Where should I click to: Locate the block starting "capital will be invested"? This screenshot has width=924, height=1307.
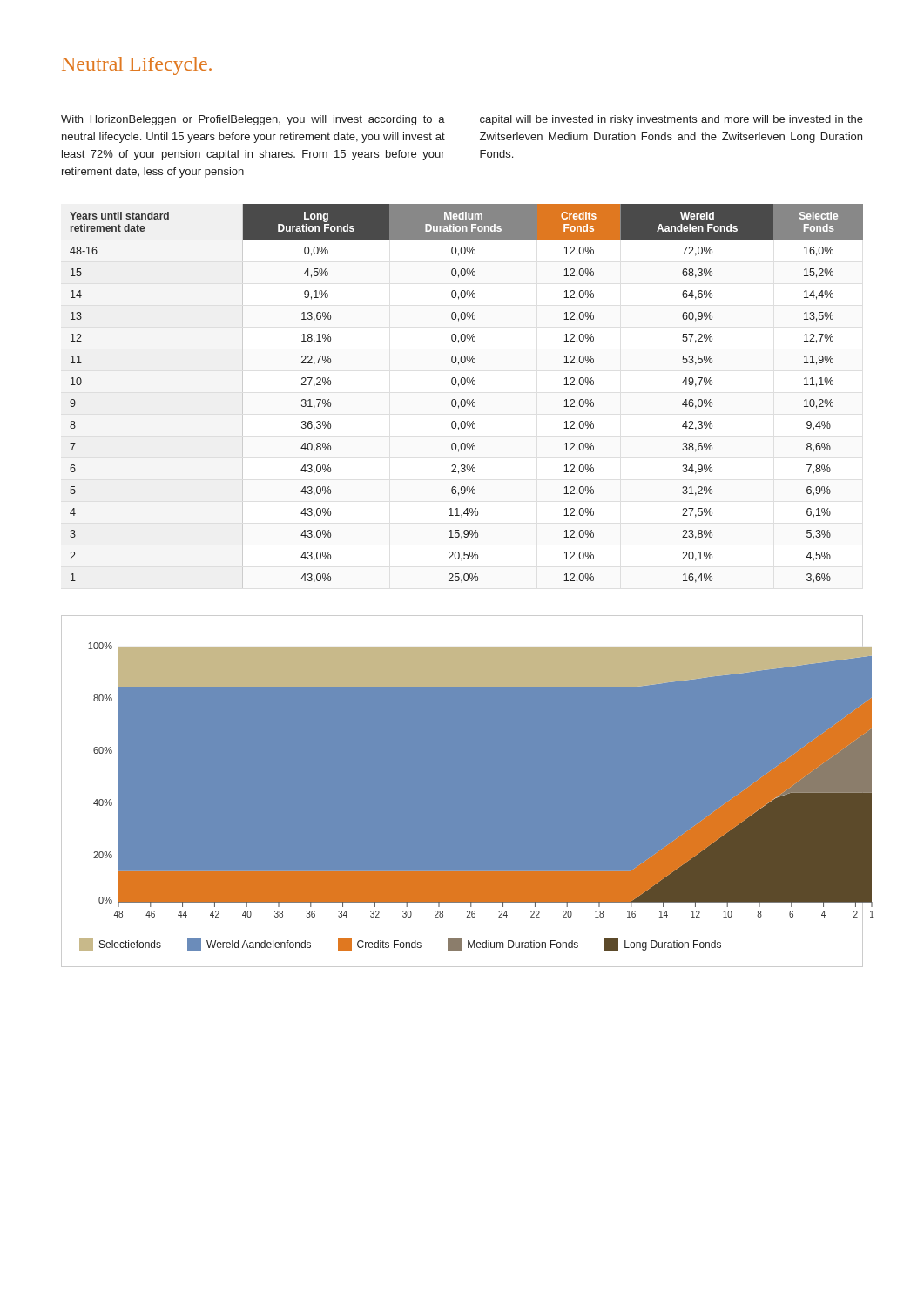(x=671, y=137)
